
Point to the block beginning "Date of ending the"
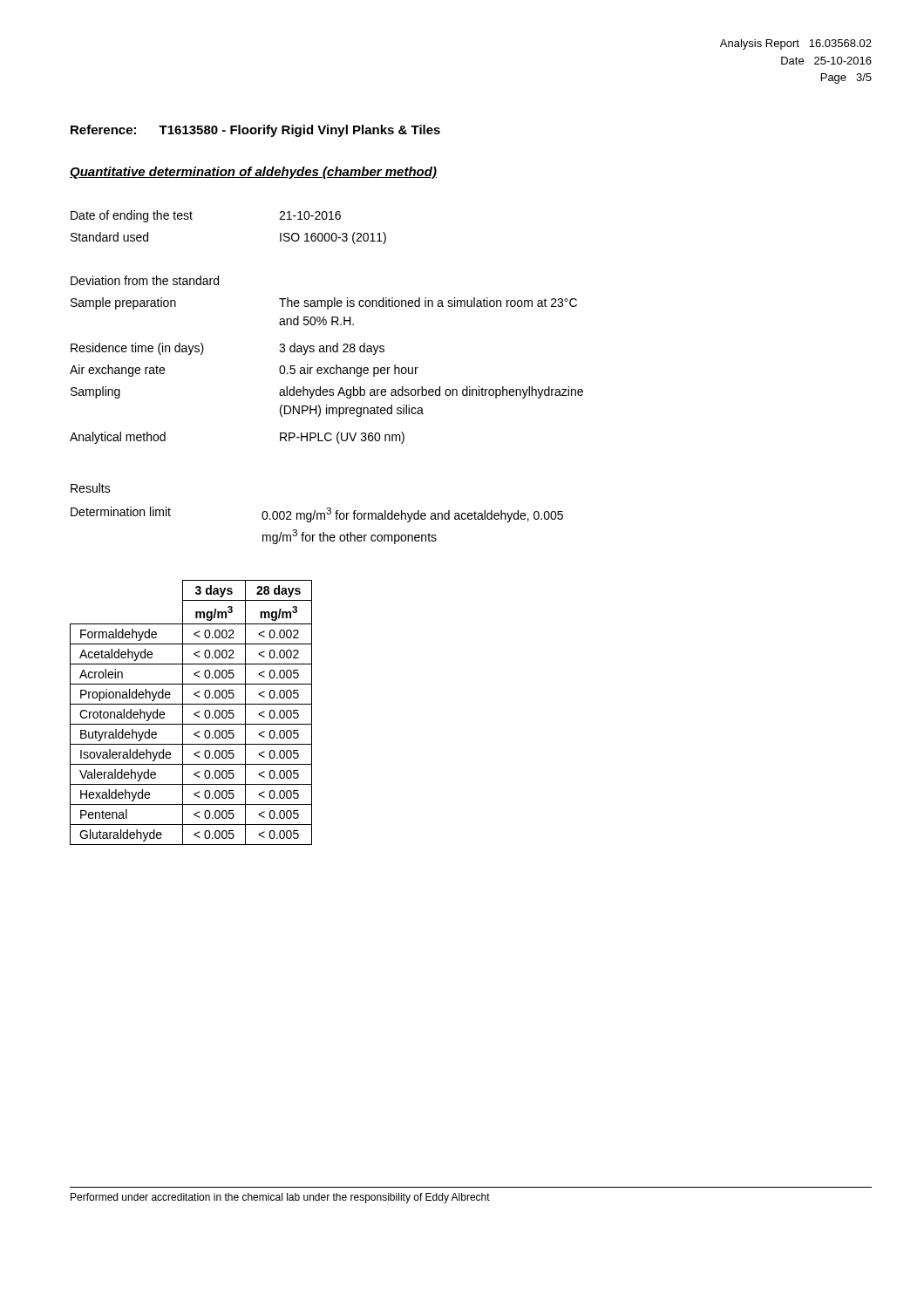click(x=128, y=216)
